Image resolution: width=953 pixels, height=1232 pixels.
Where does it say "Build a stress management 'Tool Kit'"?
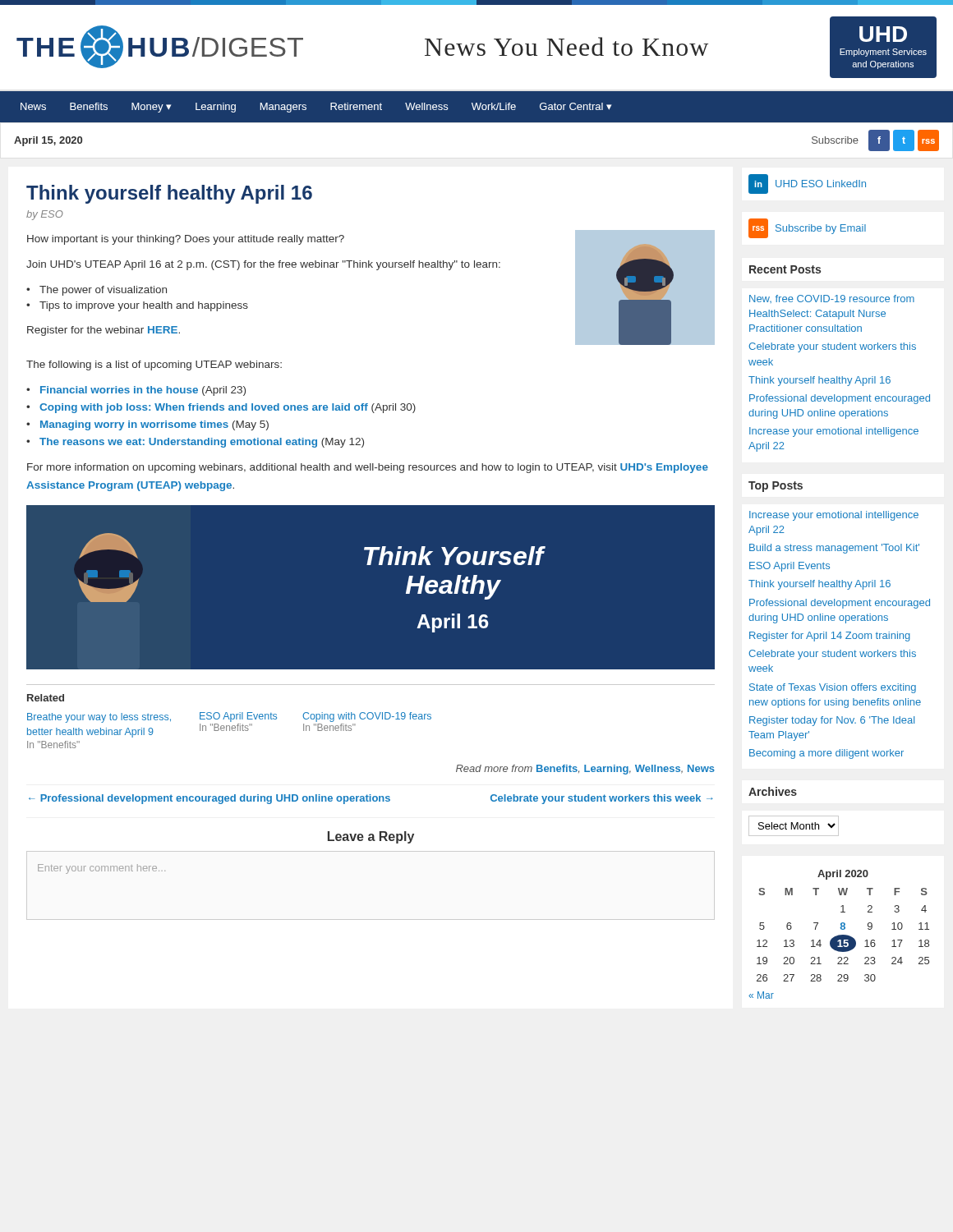click(834, 548)
